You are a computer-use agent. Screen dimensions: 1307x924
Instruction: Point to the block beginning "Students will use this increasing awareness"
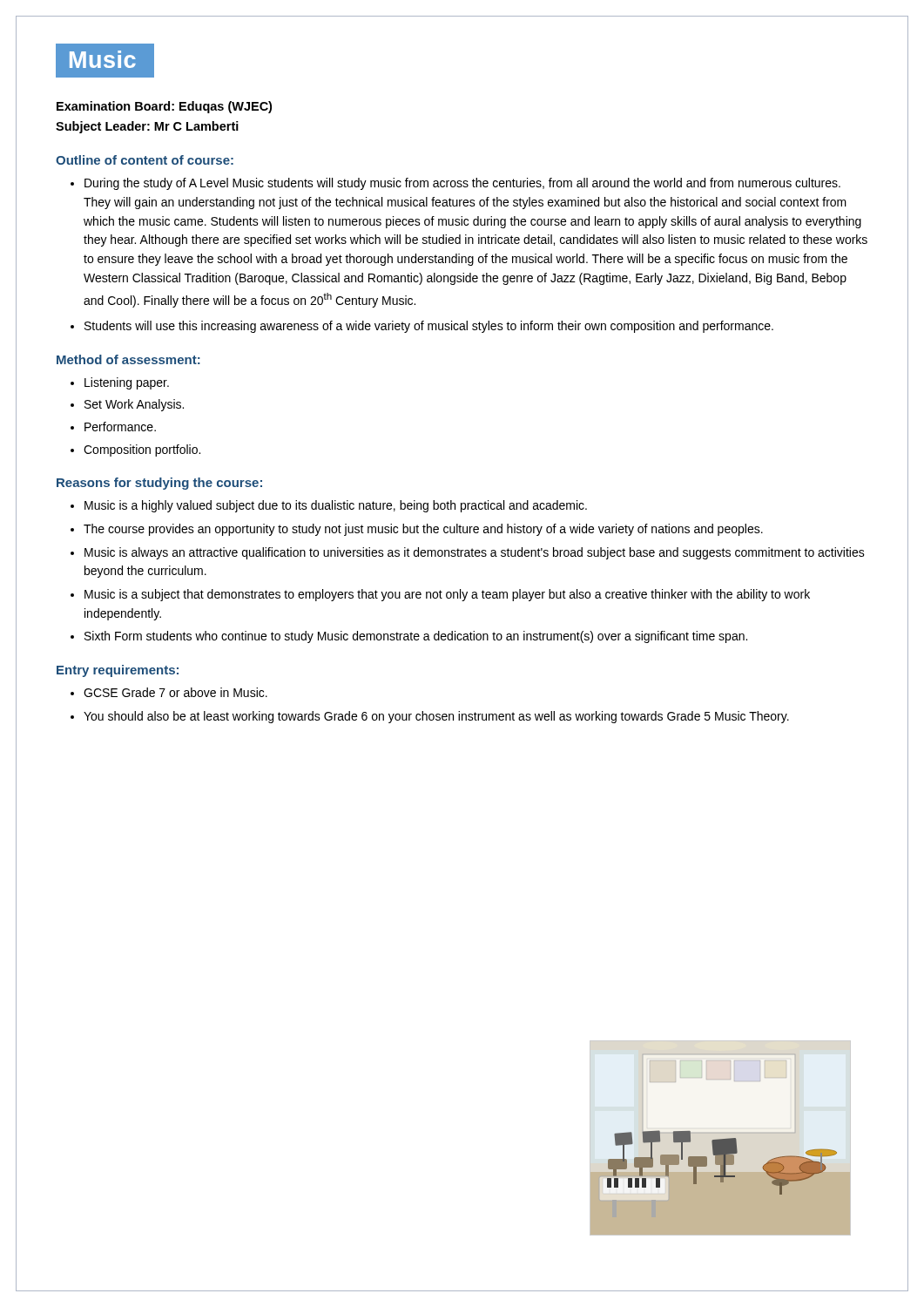[429, 326]
